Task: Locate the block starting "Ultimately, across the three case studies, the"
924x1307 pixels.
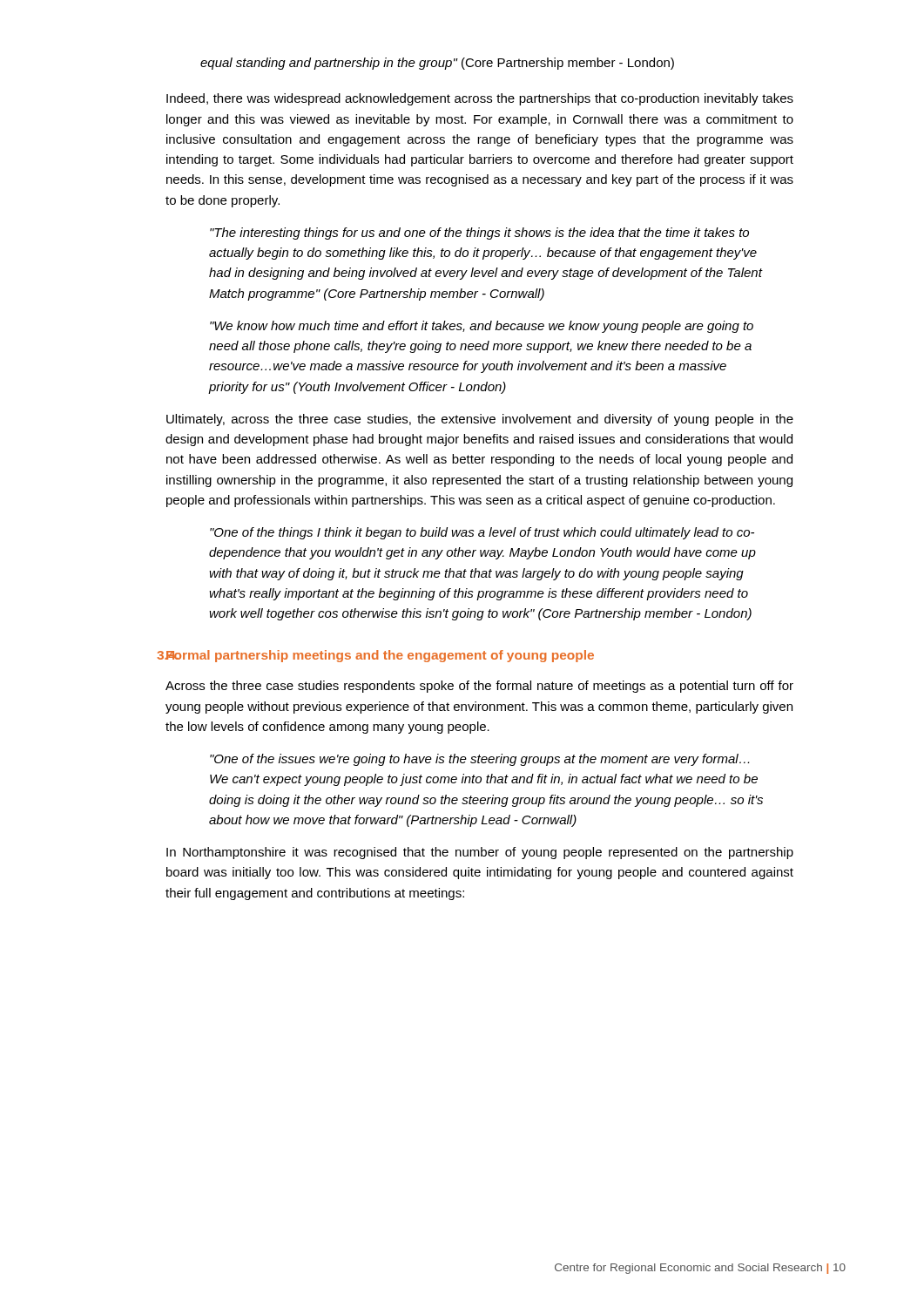Action: click(479, 459)
